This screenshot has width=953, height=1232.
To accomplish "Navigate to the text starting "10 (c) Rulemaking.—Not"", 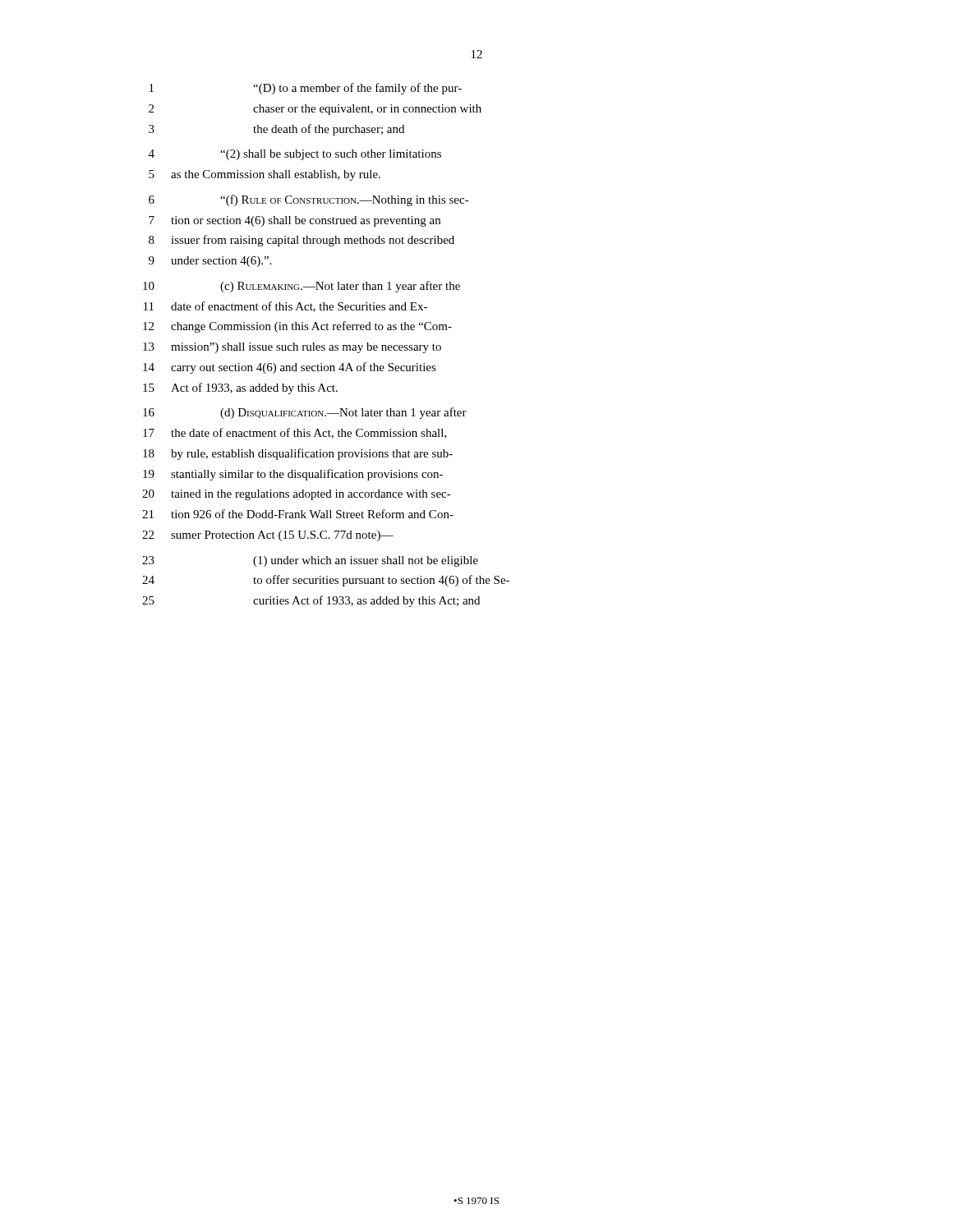I will pos(302,287).
